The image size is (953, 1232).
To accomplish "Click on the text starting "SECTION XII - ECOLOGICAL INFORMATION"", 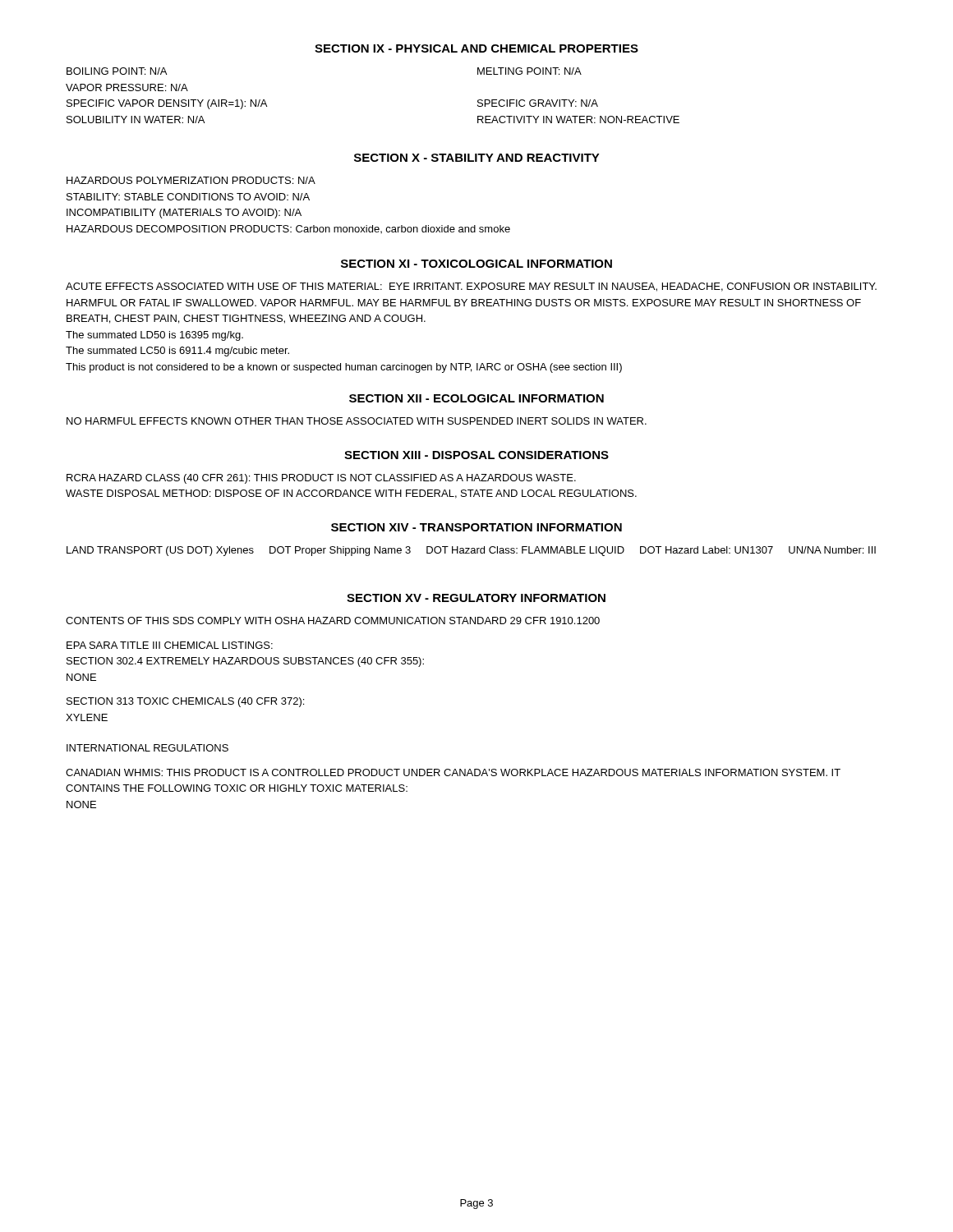I will [x=476, y=398].
